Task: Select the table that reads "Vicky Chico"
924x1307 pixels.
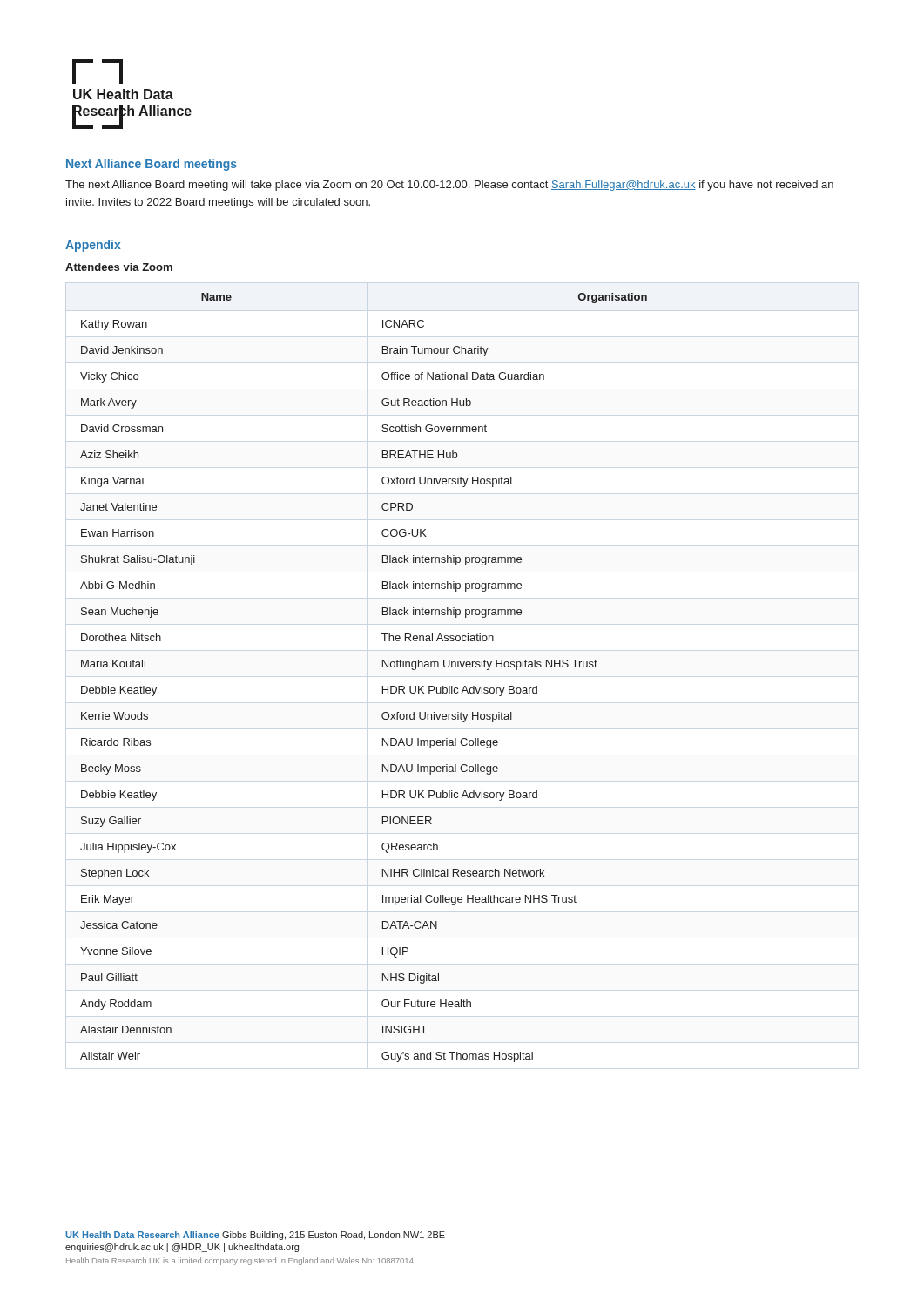Action: (462, 676)
